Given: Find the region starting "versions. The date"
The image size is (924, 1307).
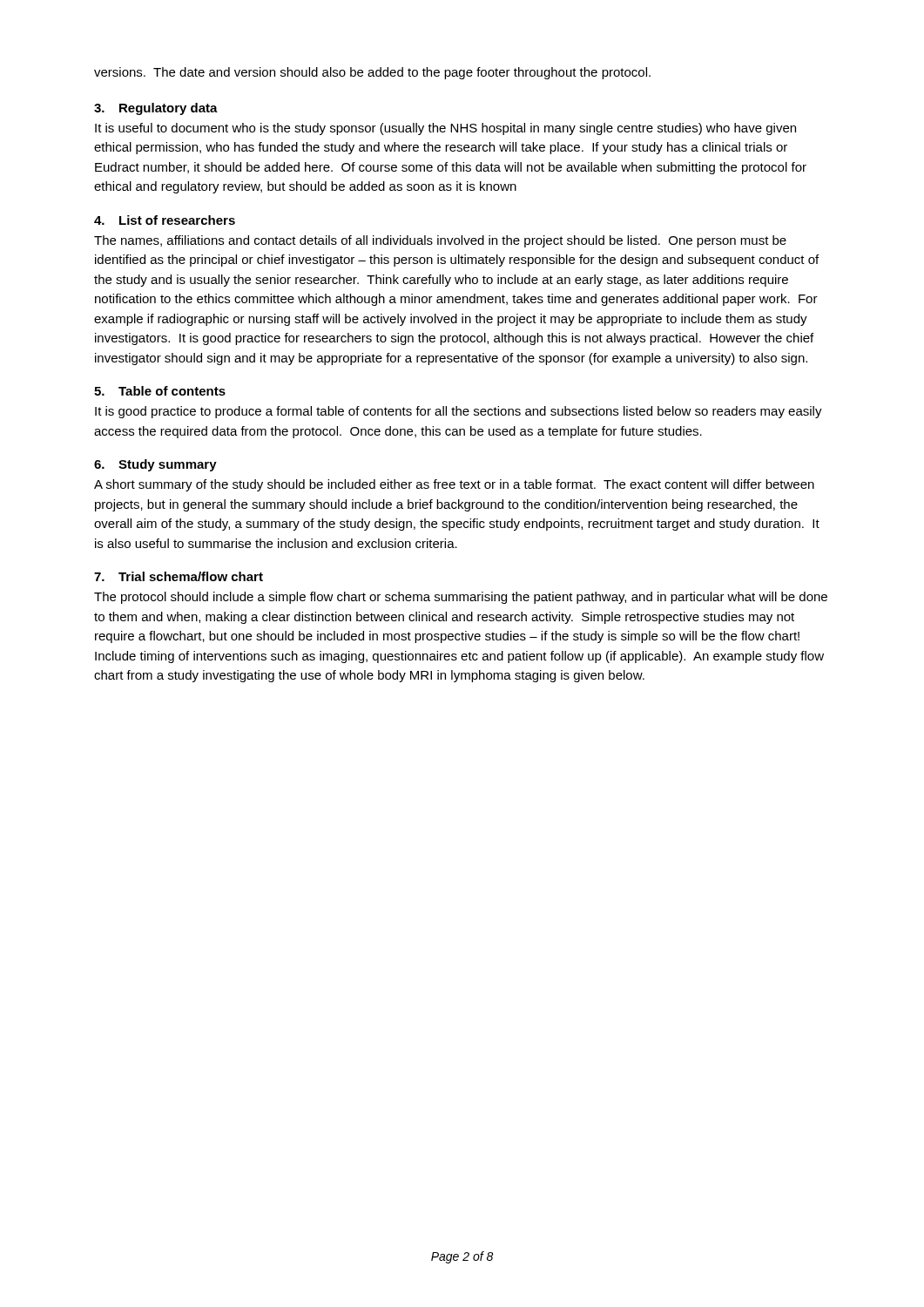Looking at the screenshot, I should (373, 72).
